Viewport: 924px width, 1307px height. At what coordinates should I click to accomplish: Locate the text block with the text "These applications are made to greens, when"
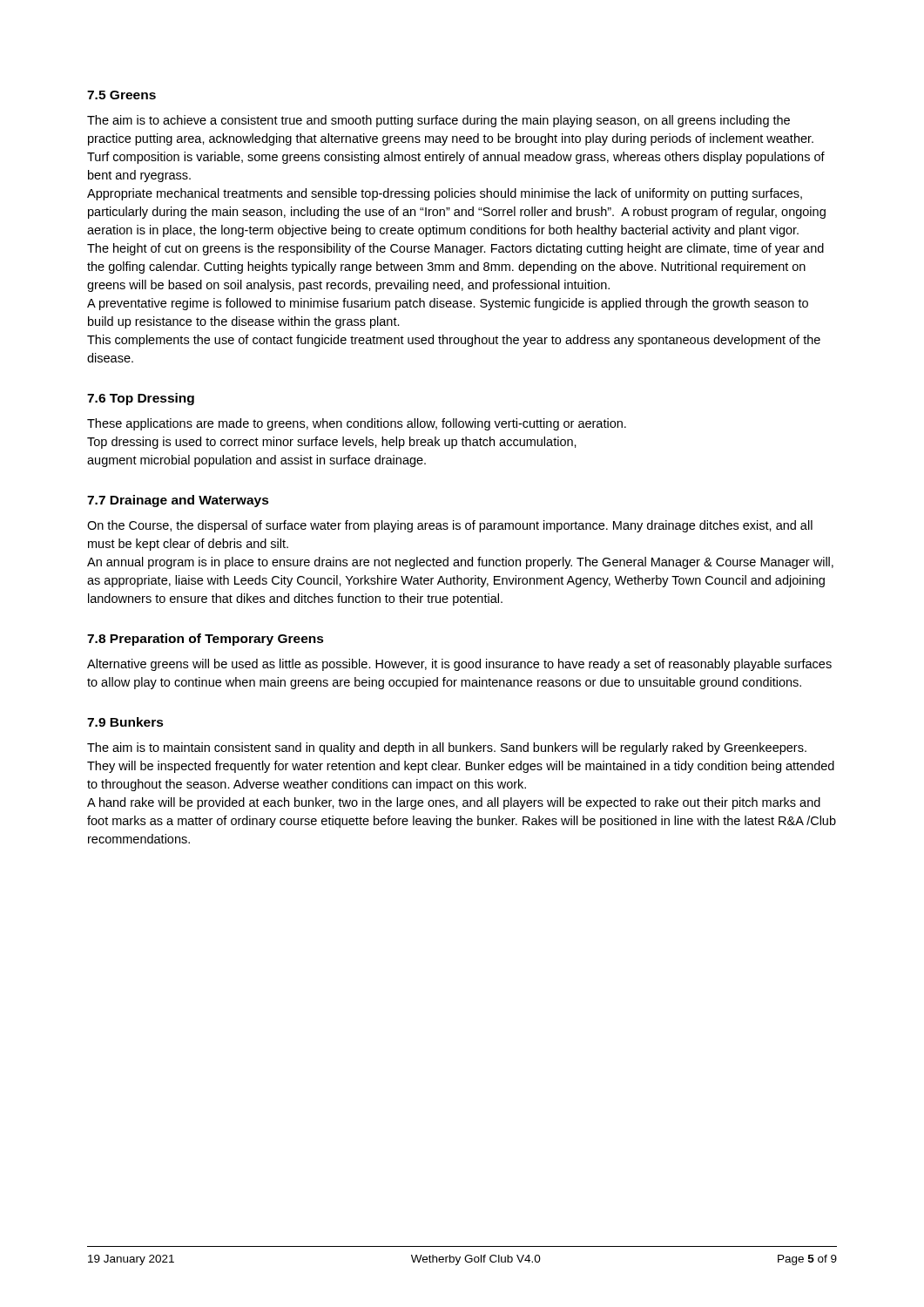click(462, 442)
